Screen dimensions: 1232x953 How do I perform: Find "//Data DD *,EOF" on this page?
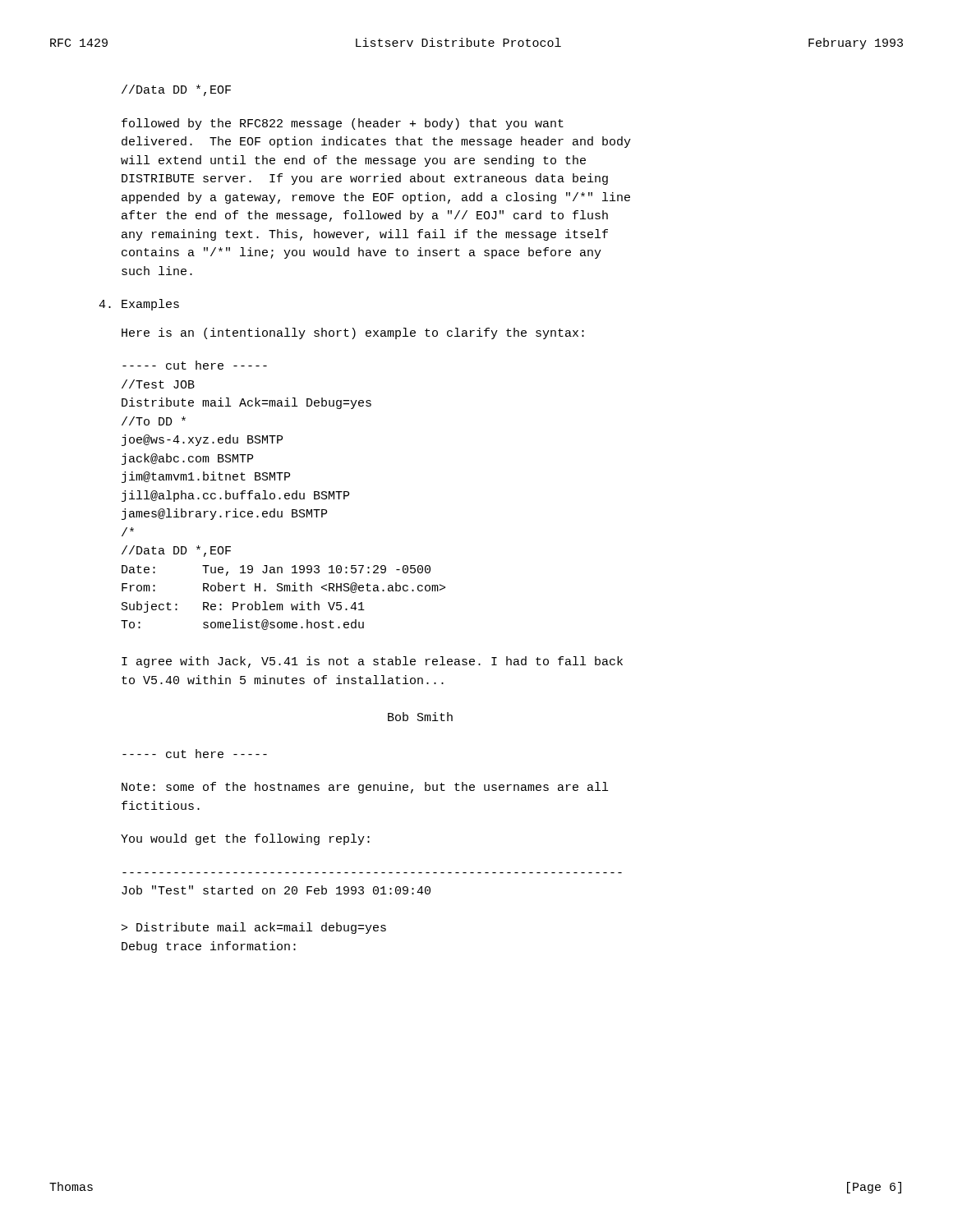point(176,90)
